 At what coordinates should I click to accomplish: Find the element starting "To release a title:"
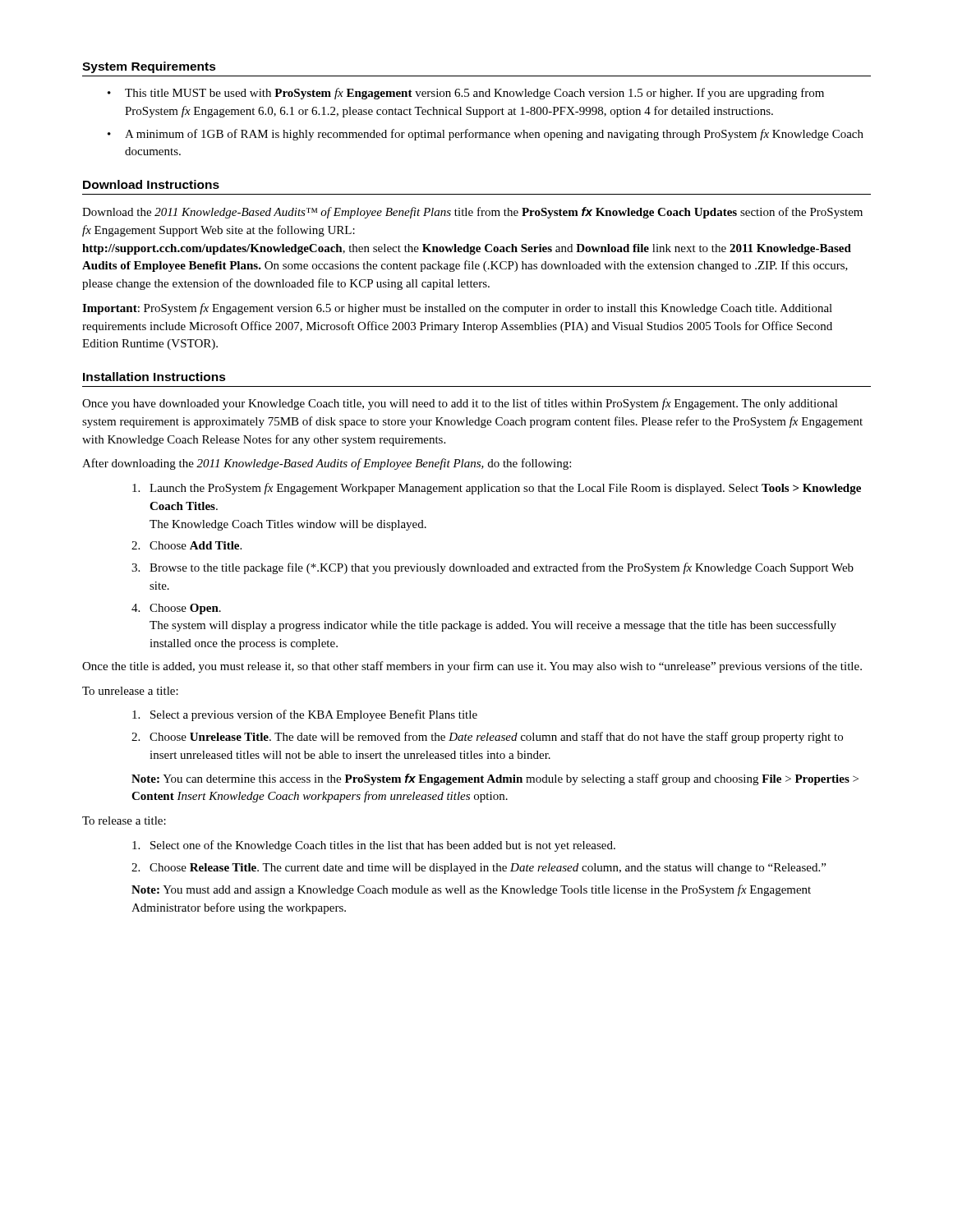coord(124,821)
